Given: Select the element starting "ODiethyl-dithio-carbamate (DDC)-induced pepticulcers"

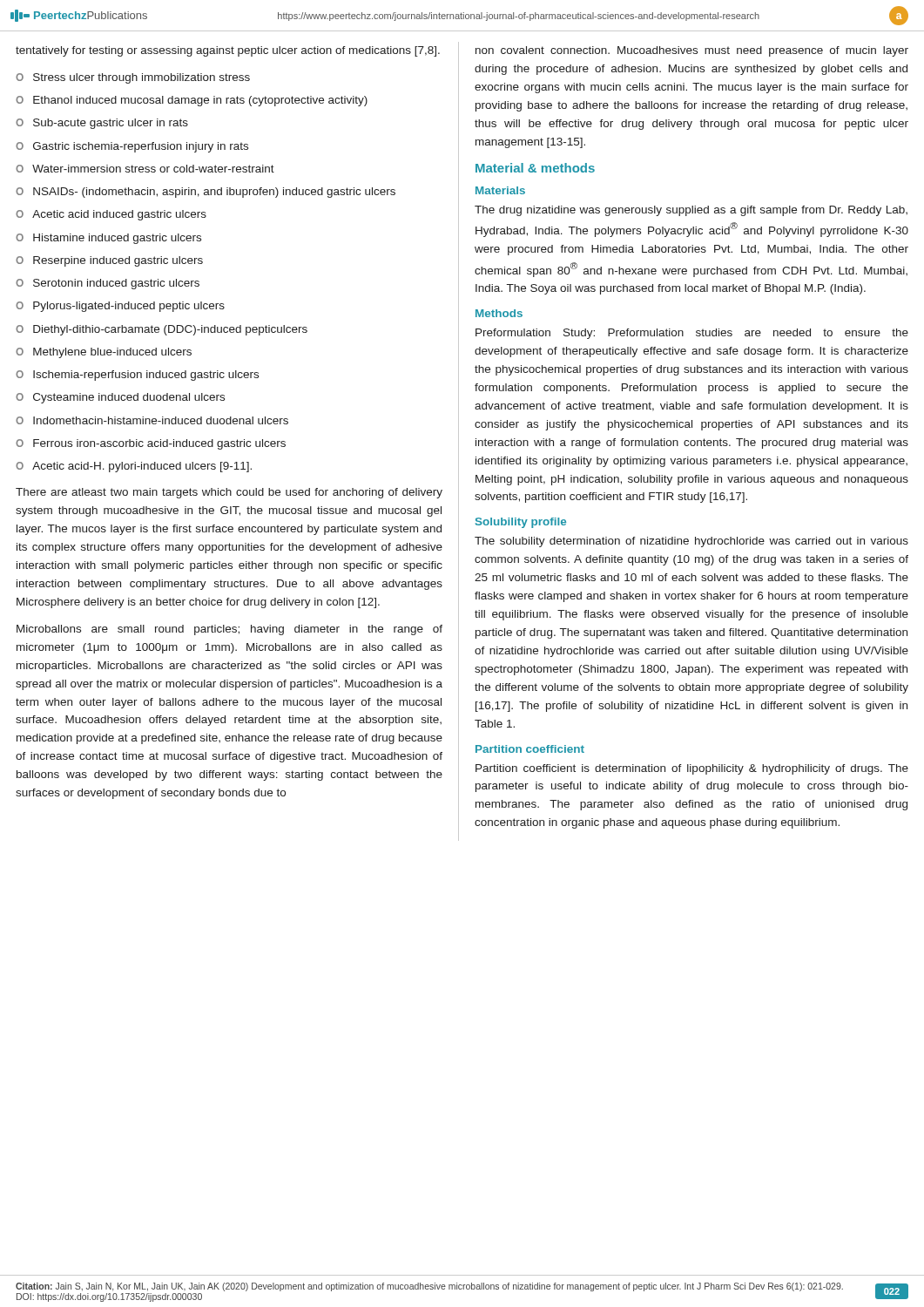Looking at the screenshot, I should [162, 329].
